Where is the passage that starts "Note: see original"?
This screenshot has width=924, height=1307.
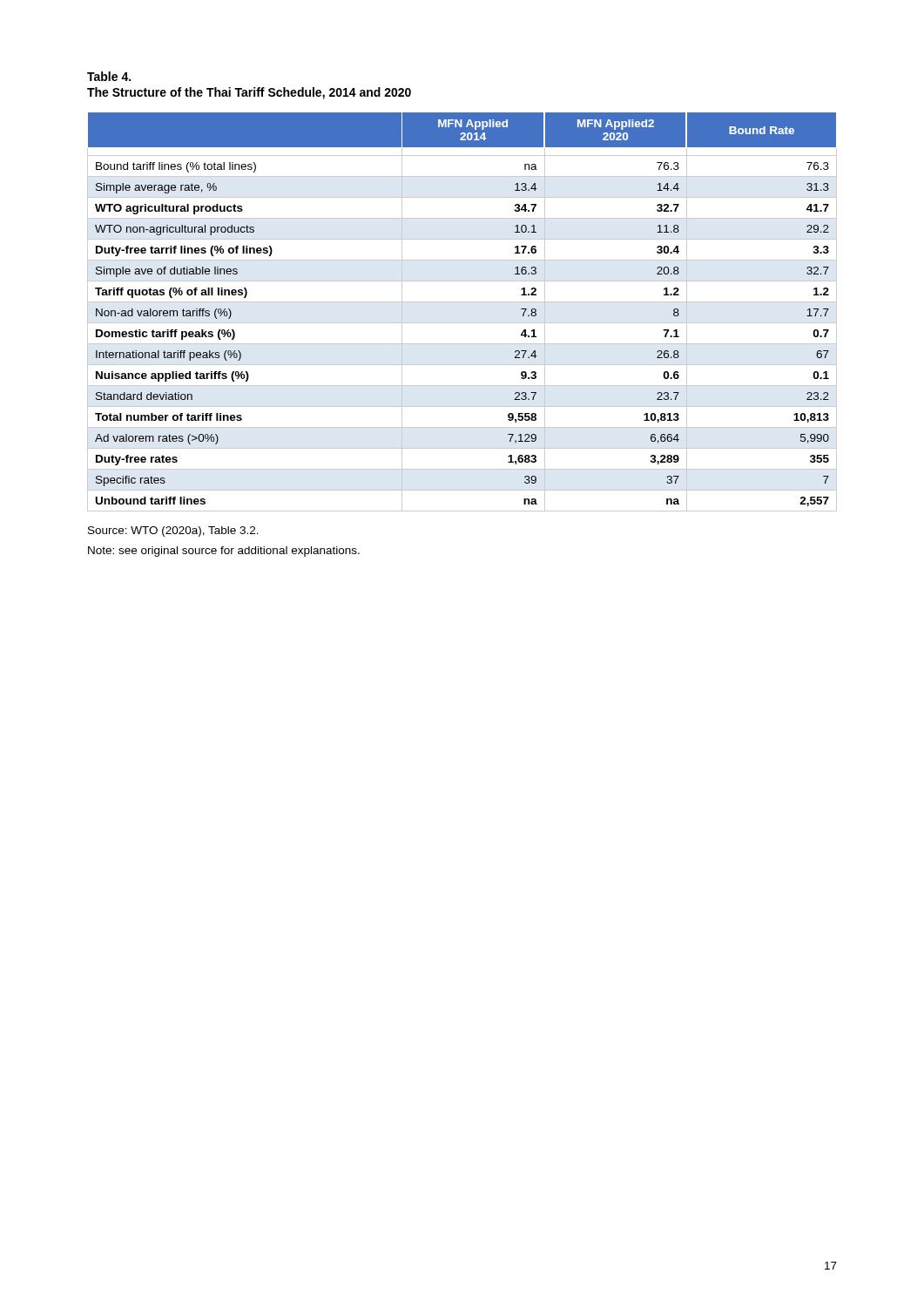224,550
